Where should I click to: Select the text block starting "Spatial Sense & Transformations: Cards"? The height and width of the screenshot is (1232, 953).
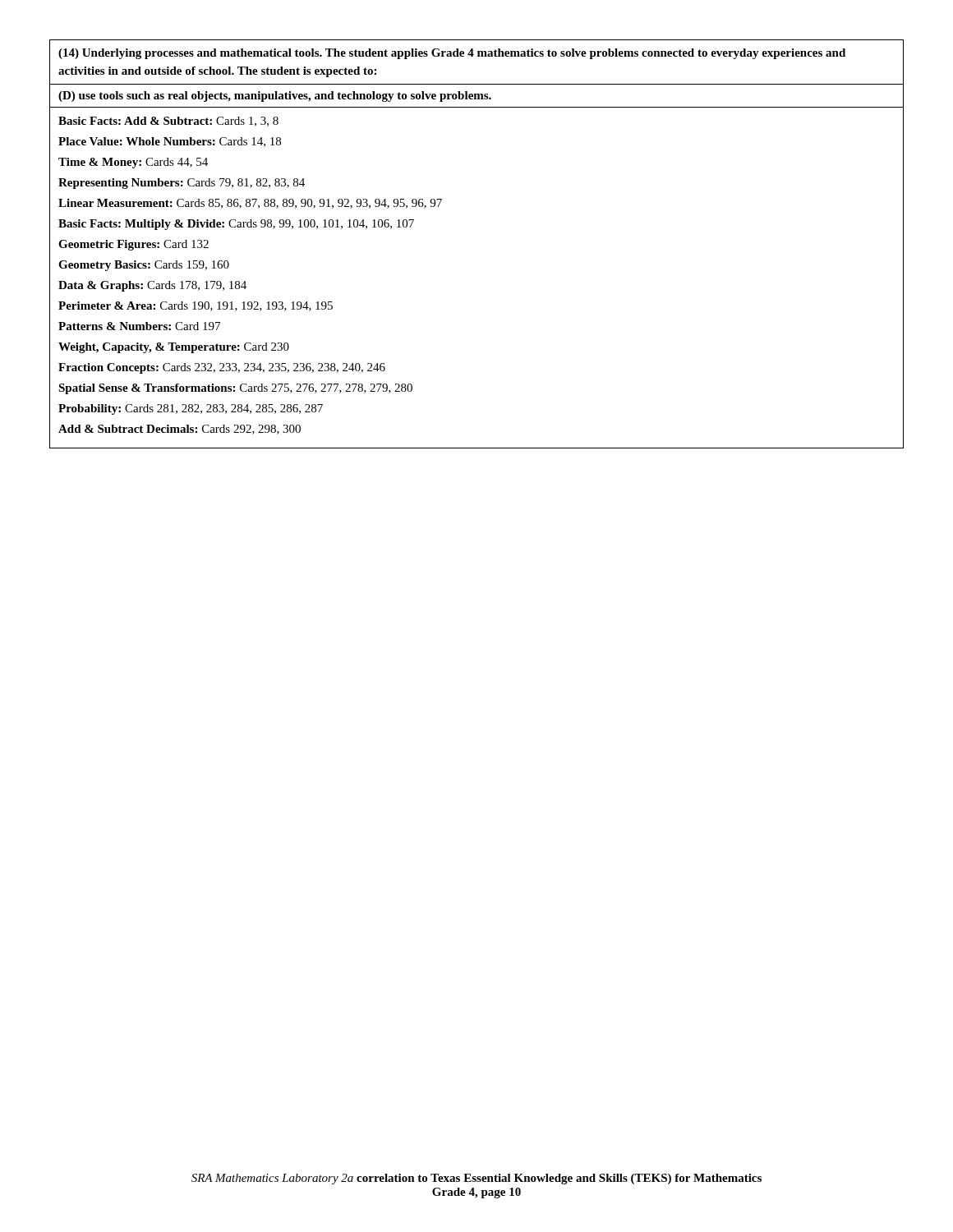[236, 388]
